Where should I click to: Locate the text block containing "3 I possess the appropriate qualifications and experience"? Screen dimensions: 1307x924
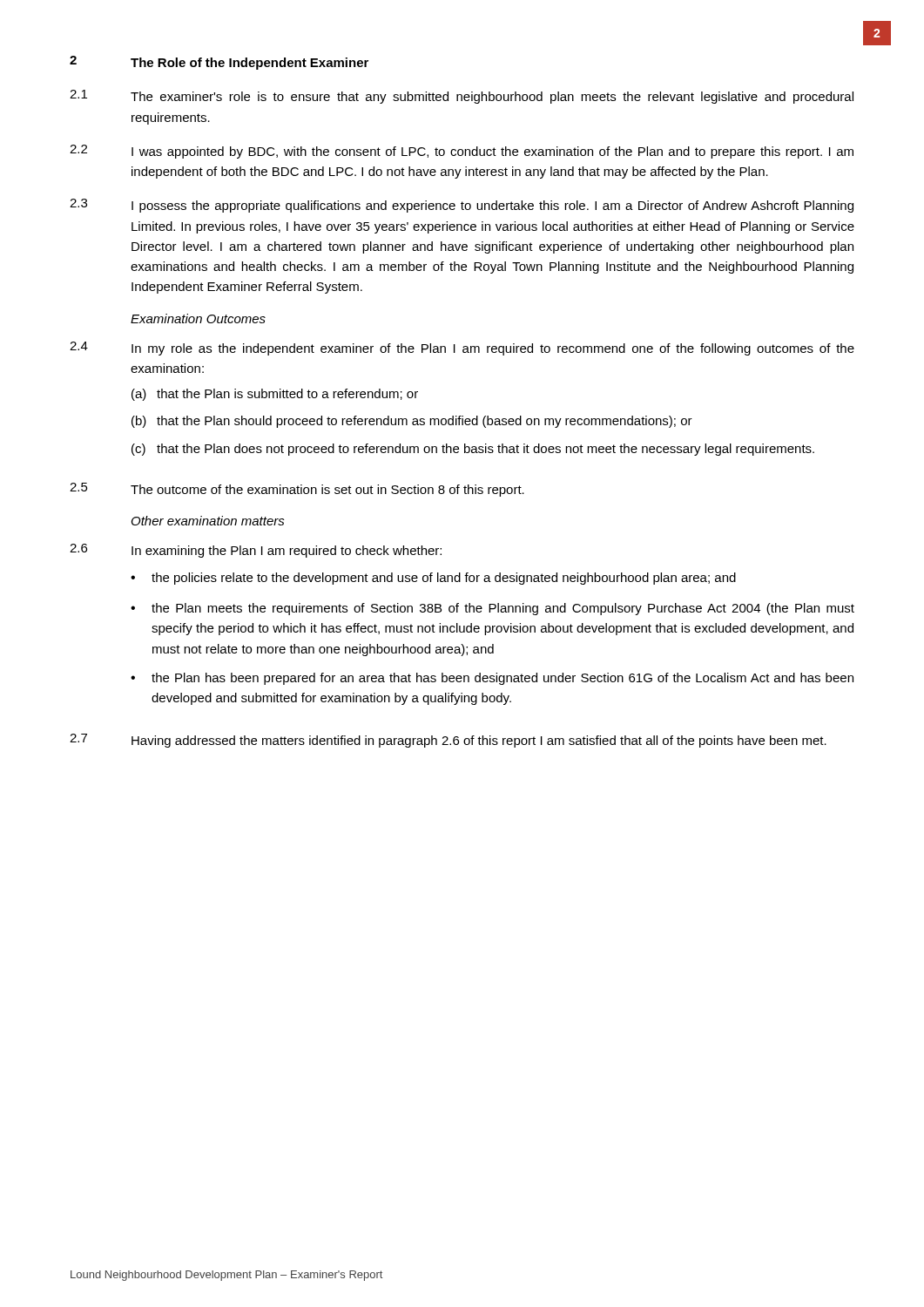[x=462, y=246]
